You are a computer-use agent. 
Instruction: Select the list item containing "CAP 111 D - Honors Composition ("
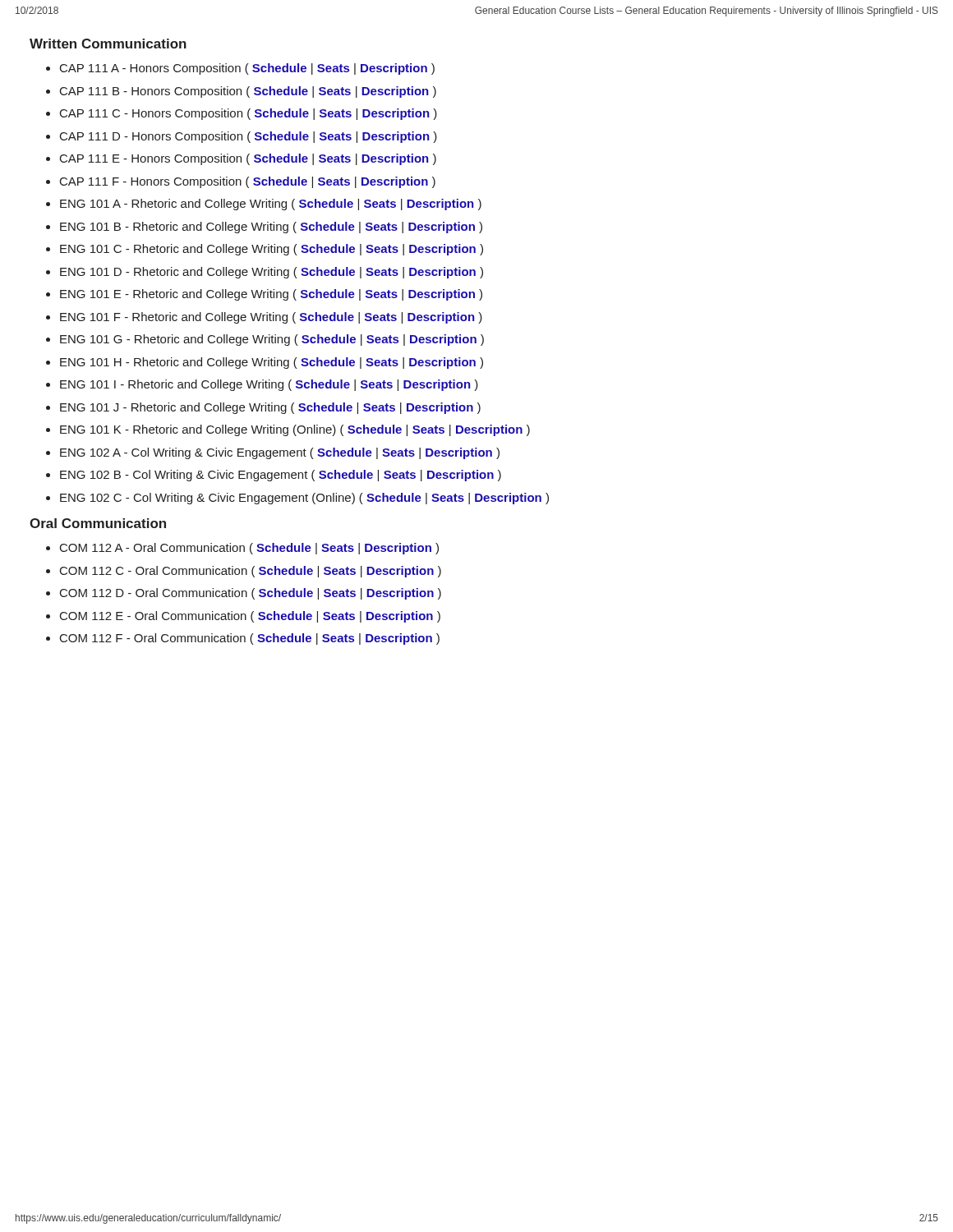tap(249, 137)
